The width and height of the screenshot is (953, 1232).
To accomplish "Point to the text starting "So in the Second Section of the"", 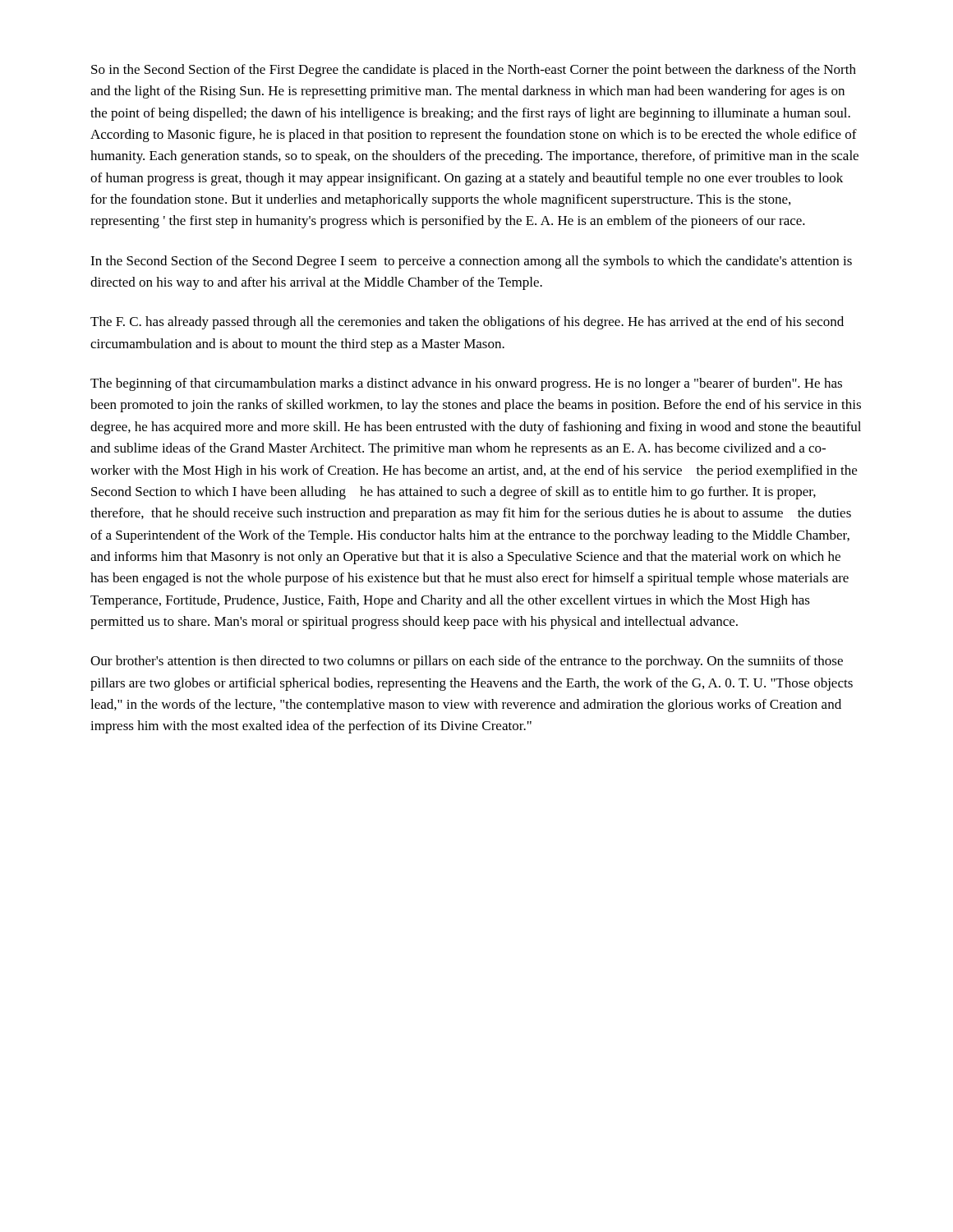I will pyautogui.click(x=475, y=145).
